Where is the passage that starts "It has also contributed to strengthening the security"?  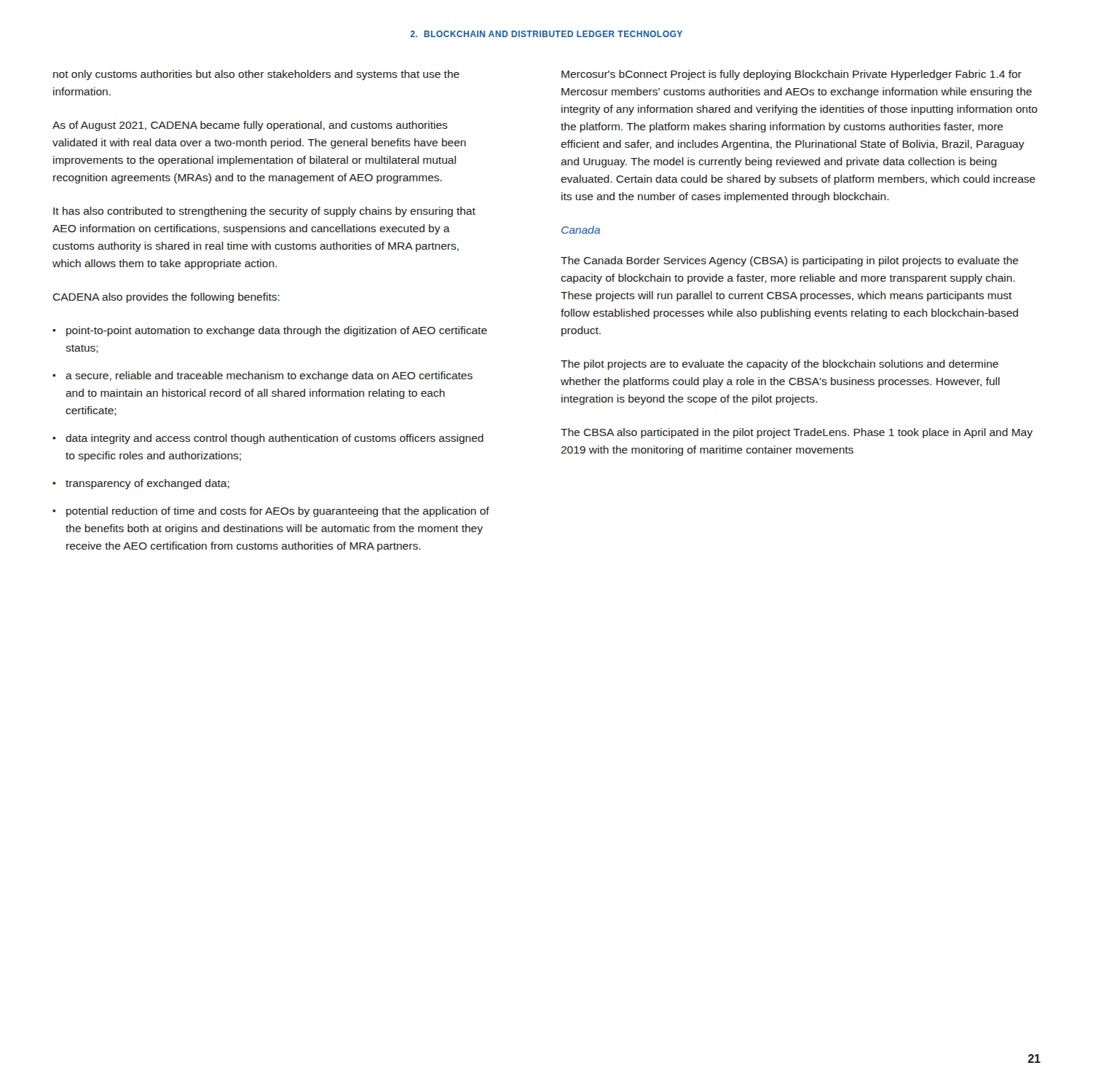coord(264,237)
